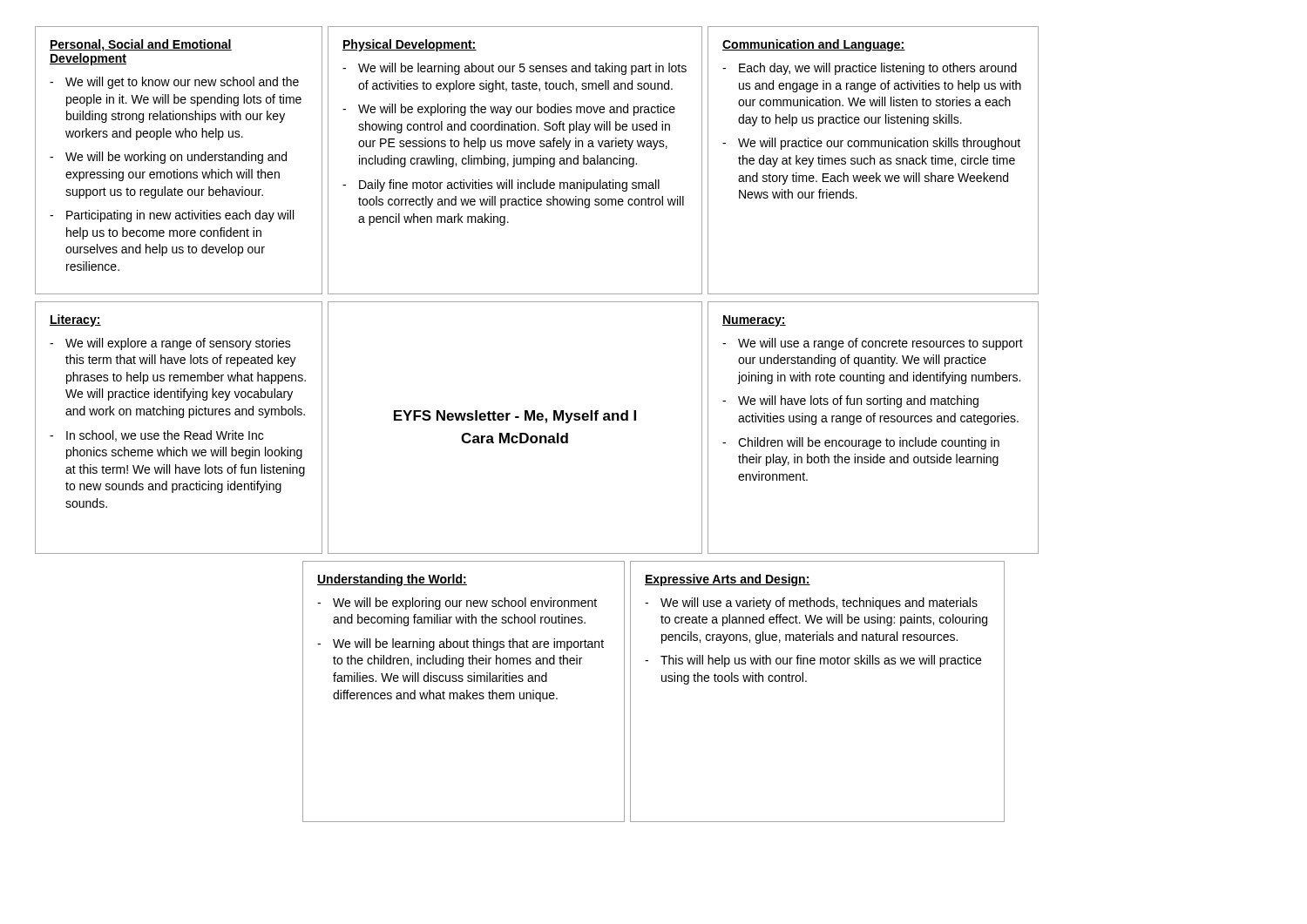Point to the block beginning "Children will be encourage to include counting in"
Image resolution: width=1307 pixels, height=924 pixels.
pos(869,459)
